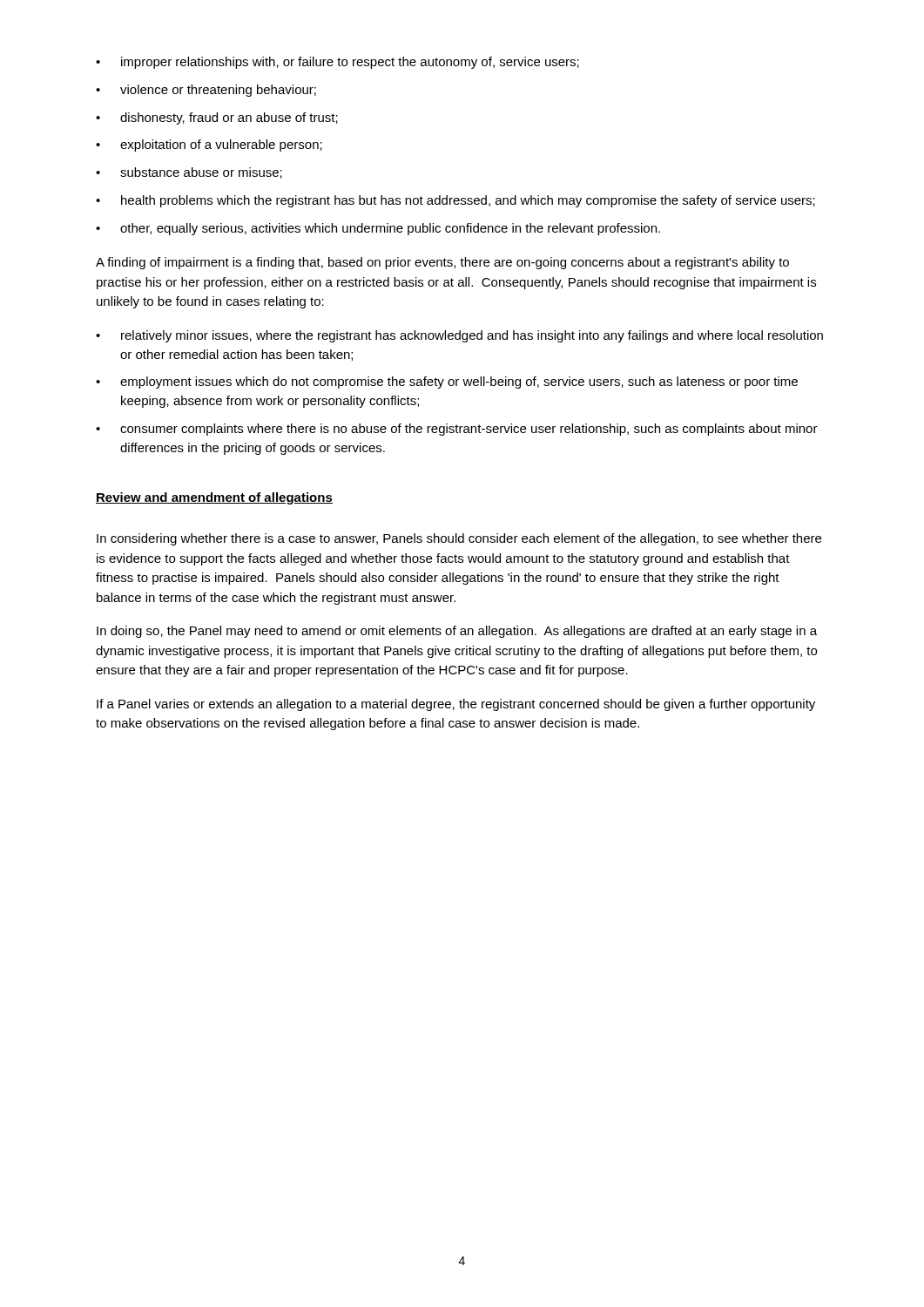
Task: Select the list item containing "dishonesty, fraud or an abuse"
Action: pos(217,119)
